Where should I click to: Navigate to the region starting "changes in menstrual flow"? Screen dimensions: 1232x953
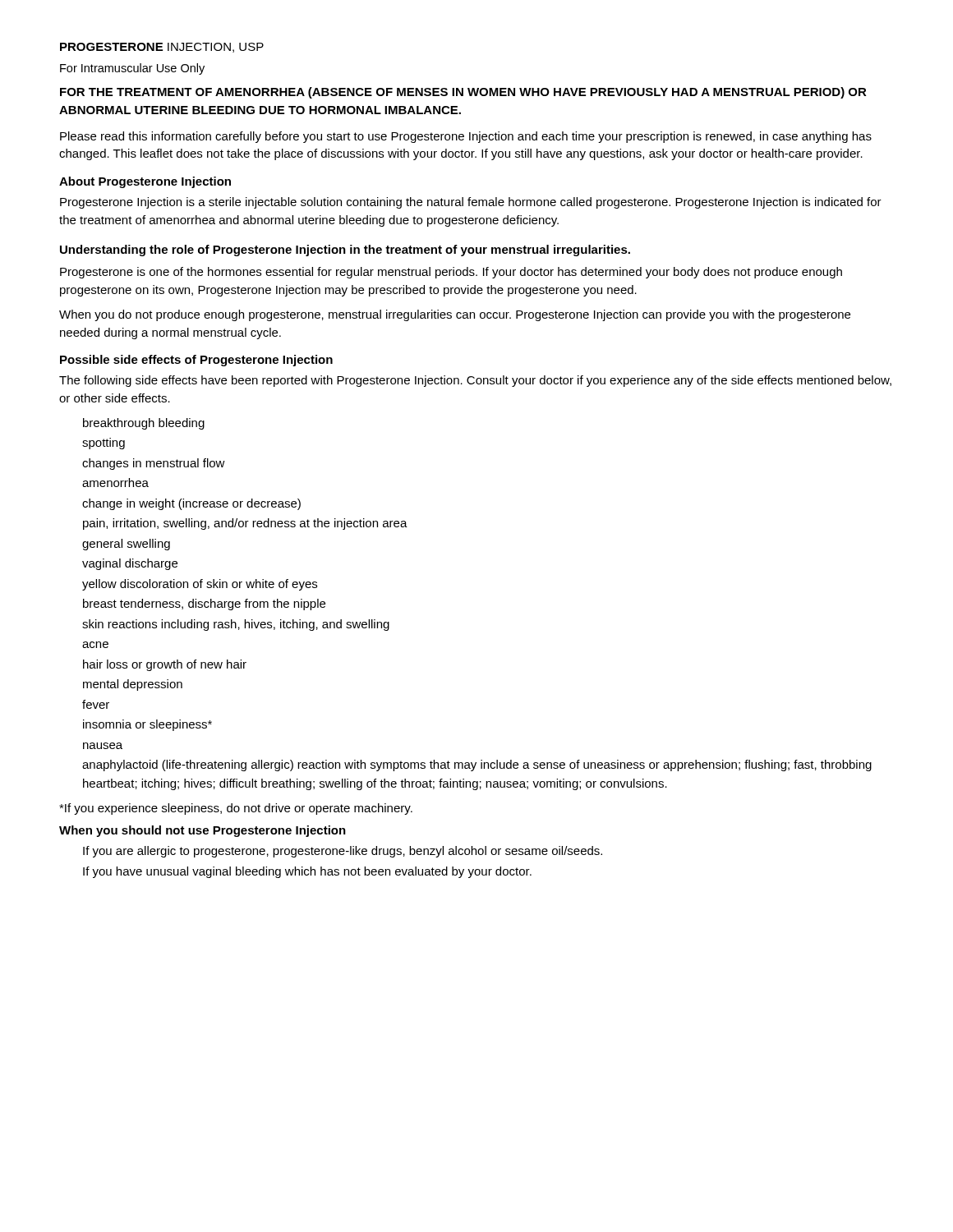tap(153, 463)
